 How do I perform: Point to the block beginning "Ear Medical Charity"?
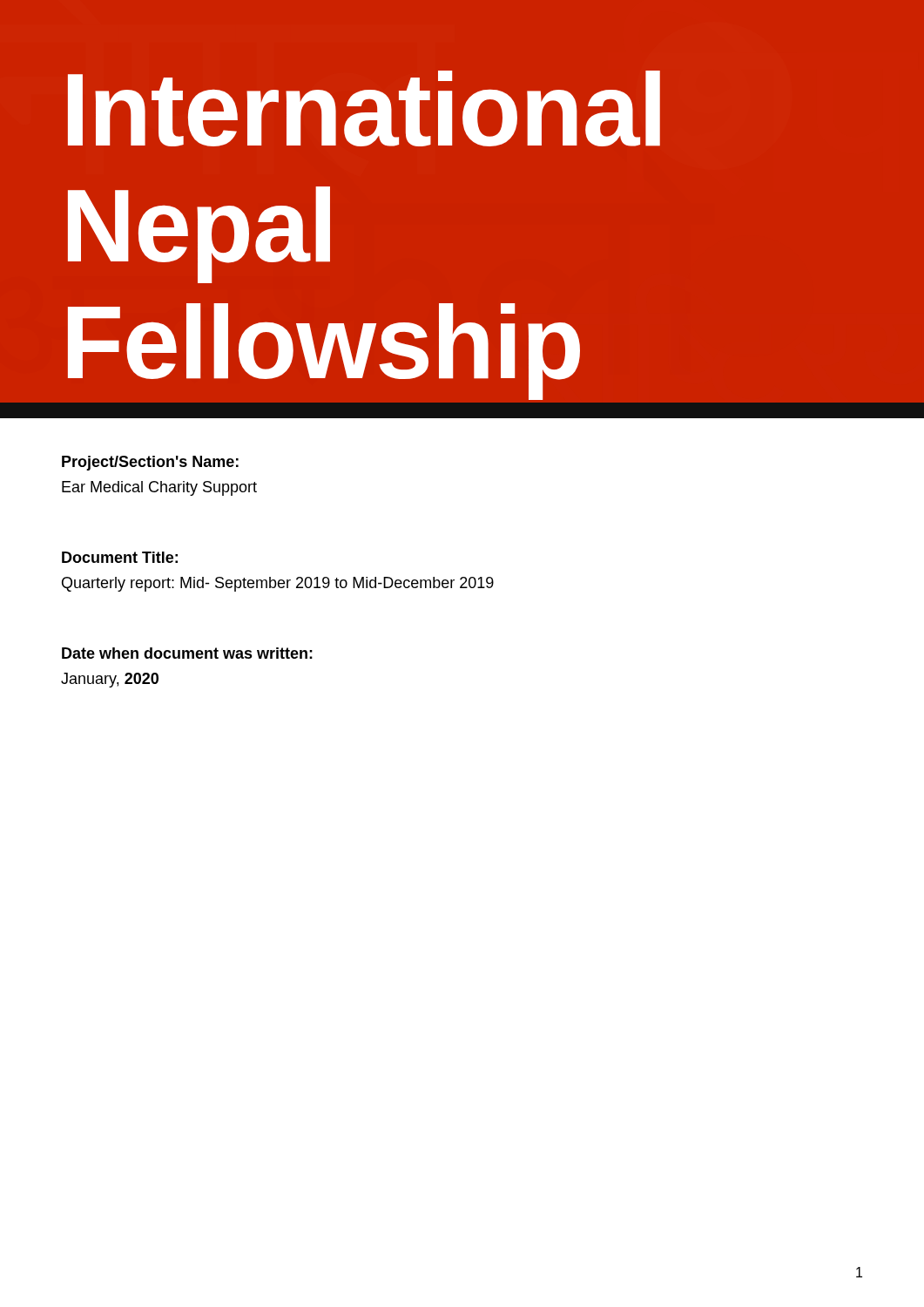[159, 487]
